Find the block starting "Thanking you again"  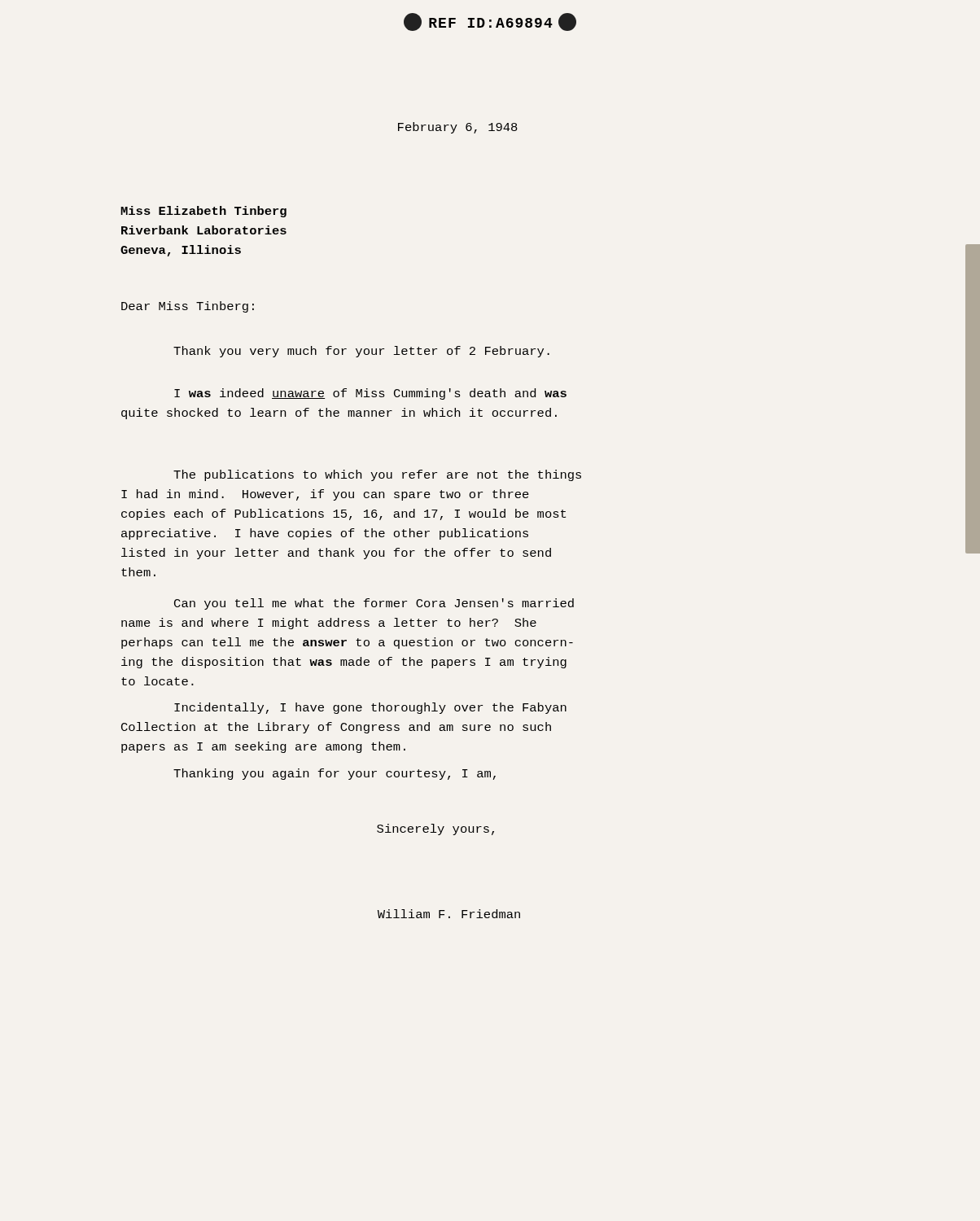click(x=310, y=774)
